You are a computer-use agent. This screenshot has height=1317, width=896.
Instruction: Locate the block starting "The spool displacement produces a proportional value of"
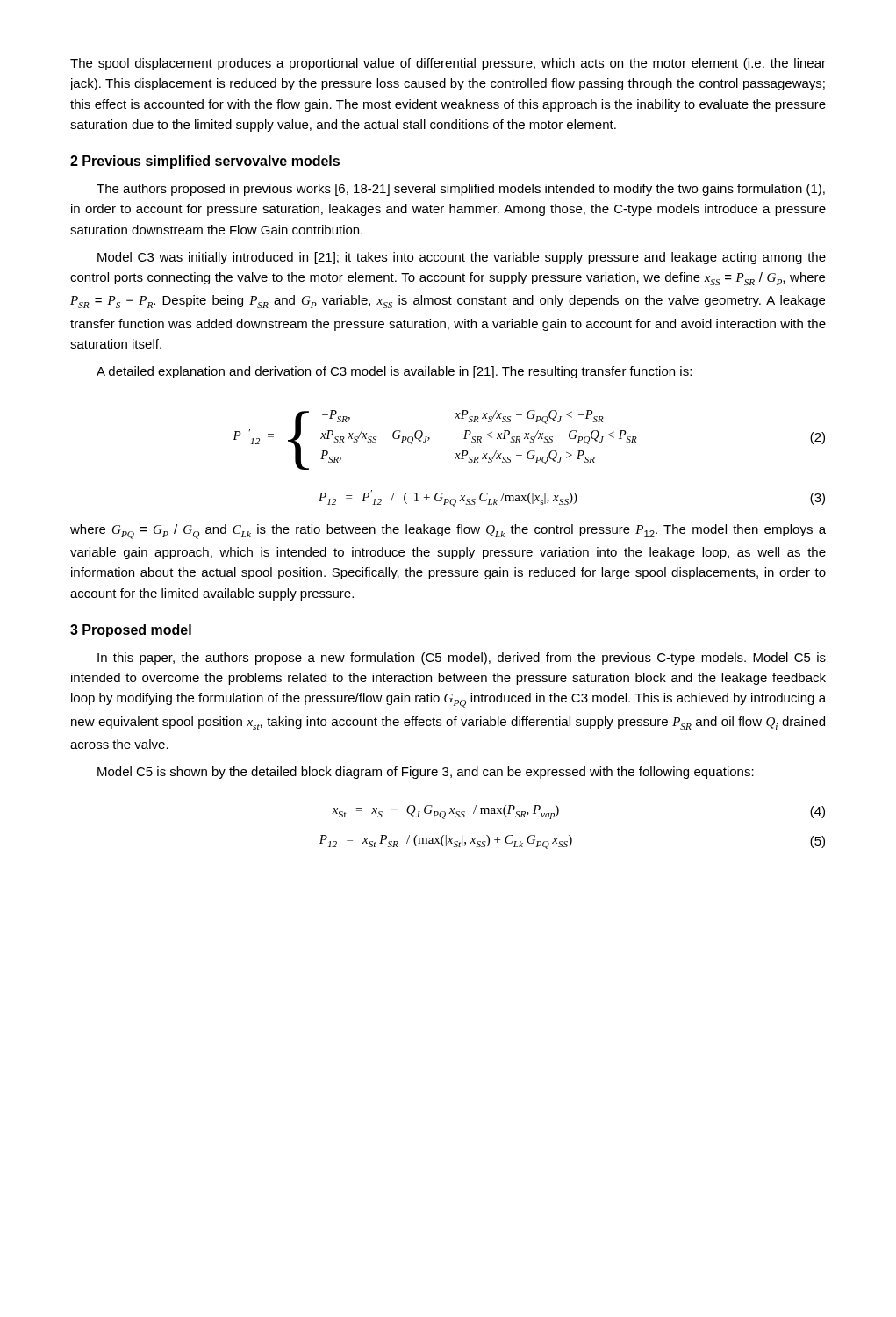tap(448, 94)
